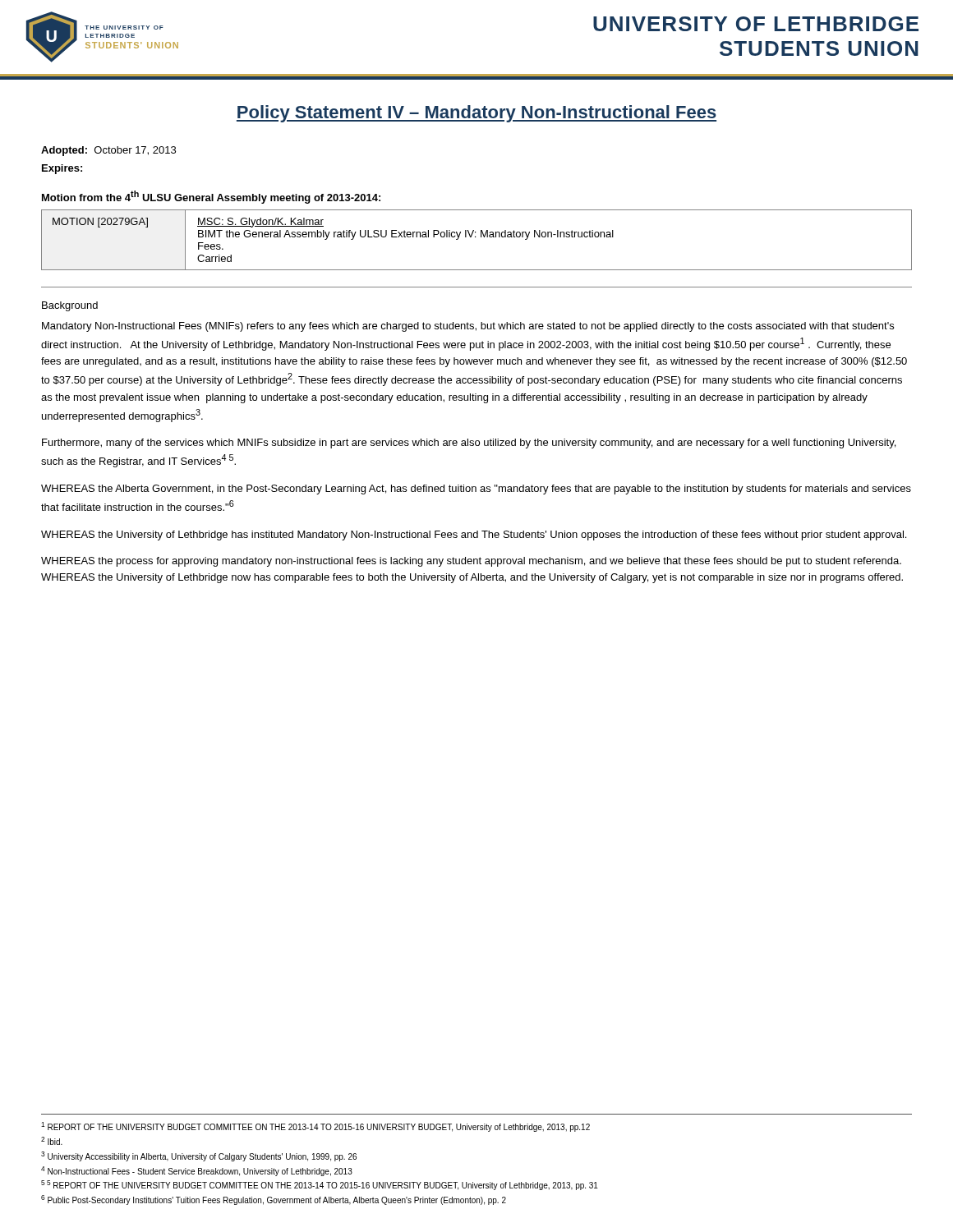953x1232 pixels.
Task: Find the footnote with the text "6 Public Post-Secondary Institutions' Tuition Fees Regulation,"
Action: 274,1199
